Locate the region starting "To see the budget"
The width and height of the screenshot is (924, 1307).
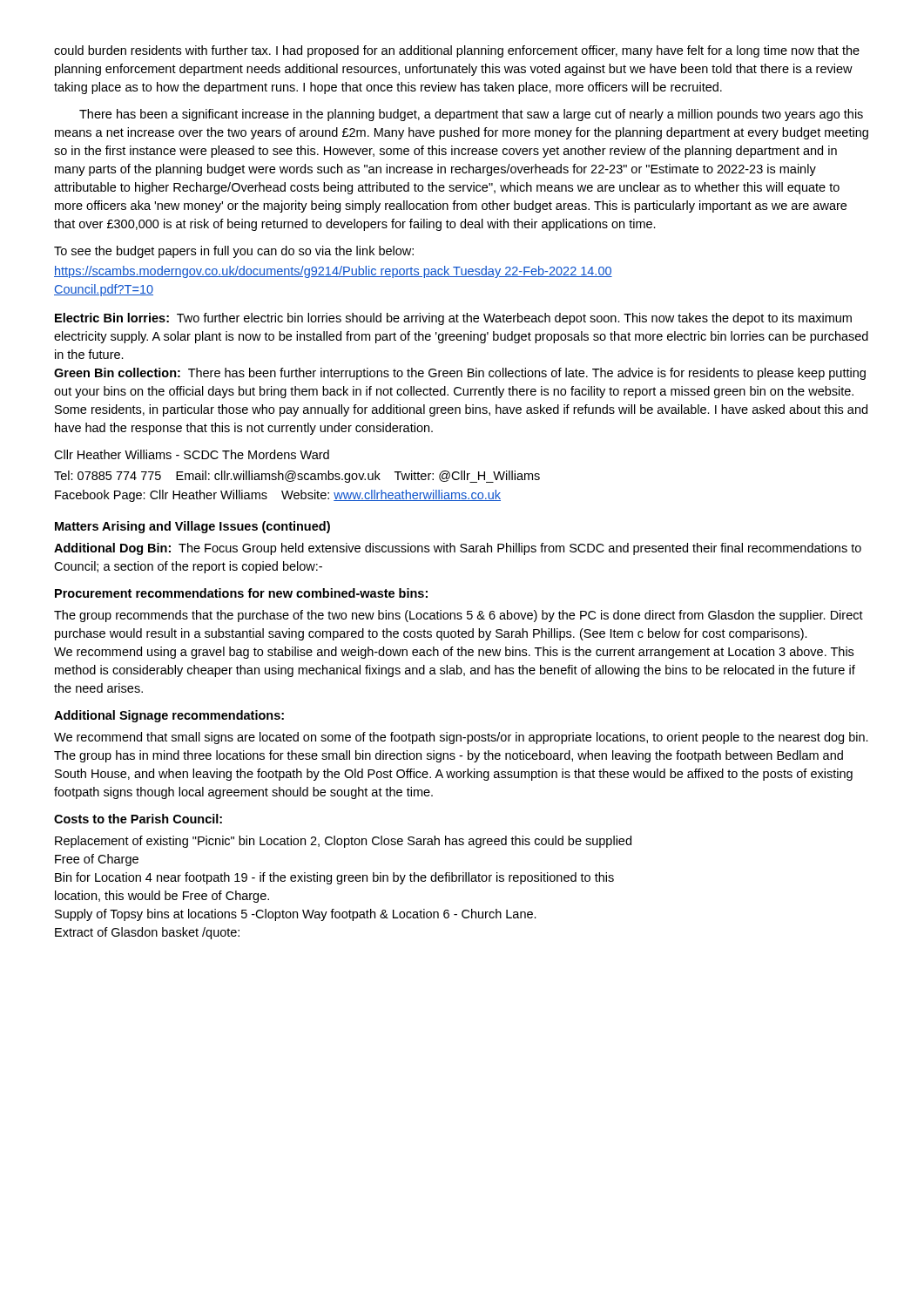coord(234,251)
